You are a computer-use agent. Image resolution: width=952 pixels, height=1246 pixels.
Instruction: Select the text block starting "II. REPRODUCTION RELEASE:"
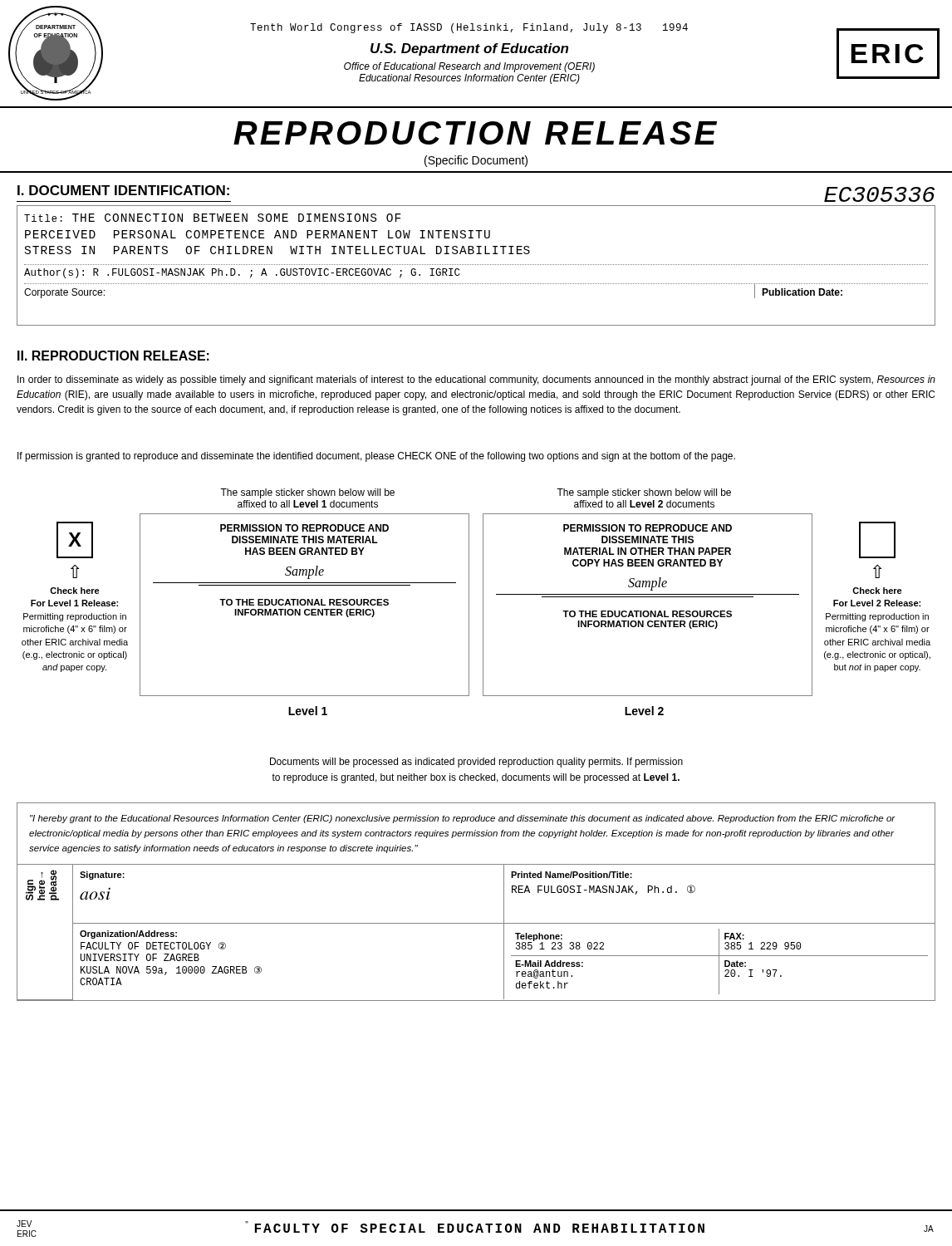click(x=113, y=356)
